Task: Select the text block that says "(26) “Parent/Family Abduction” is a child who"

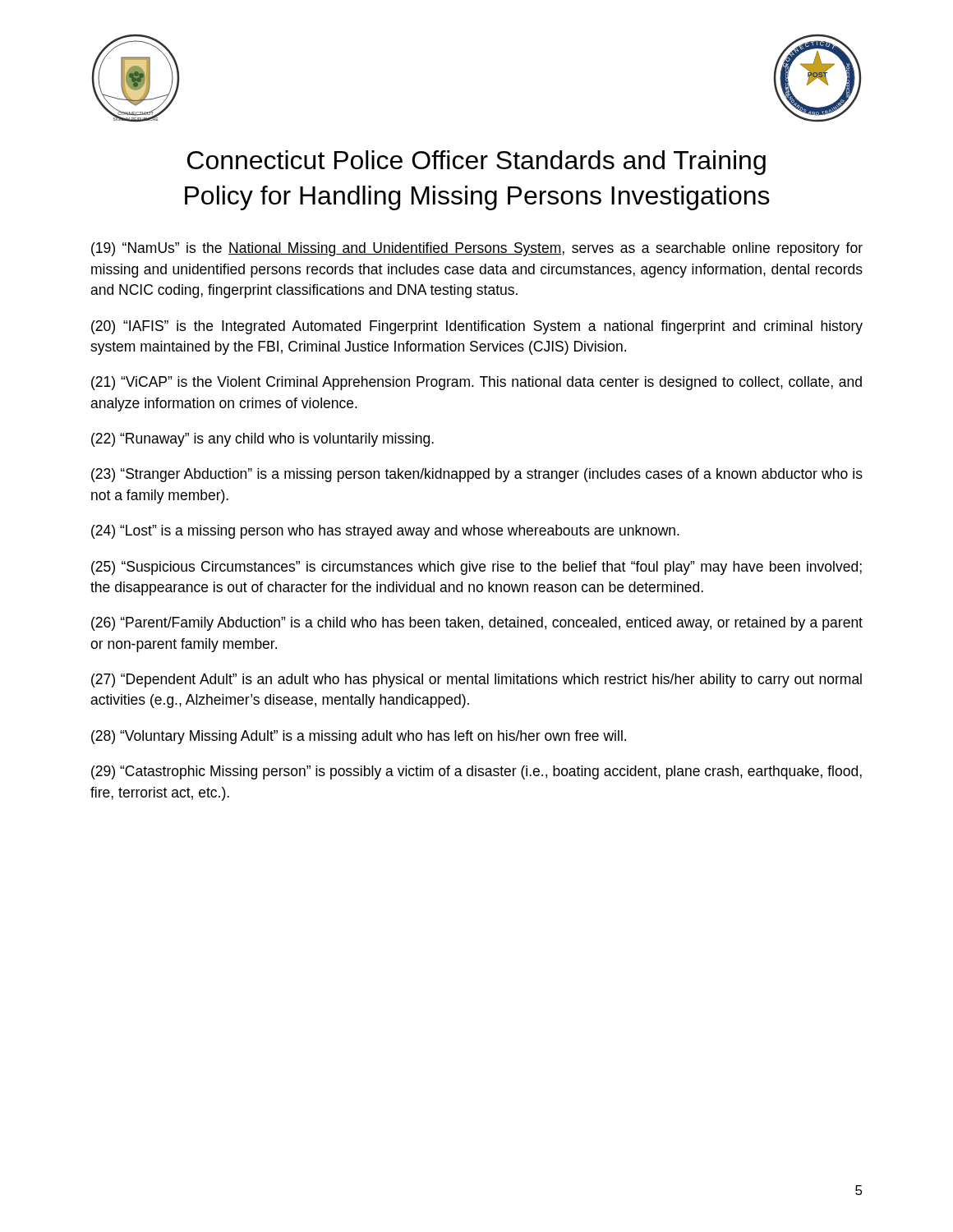Action: 476,633
